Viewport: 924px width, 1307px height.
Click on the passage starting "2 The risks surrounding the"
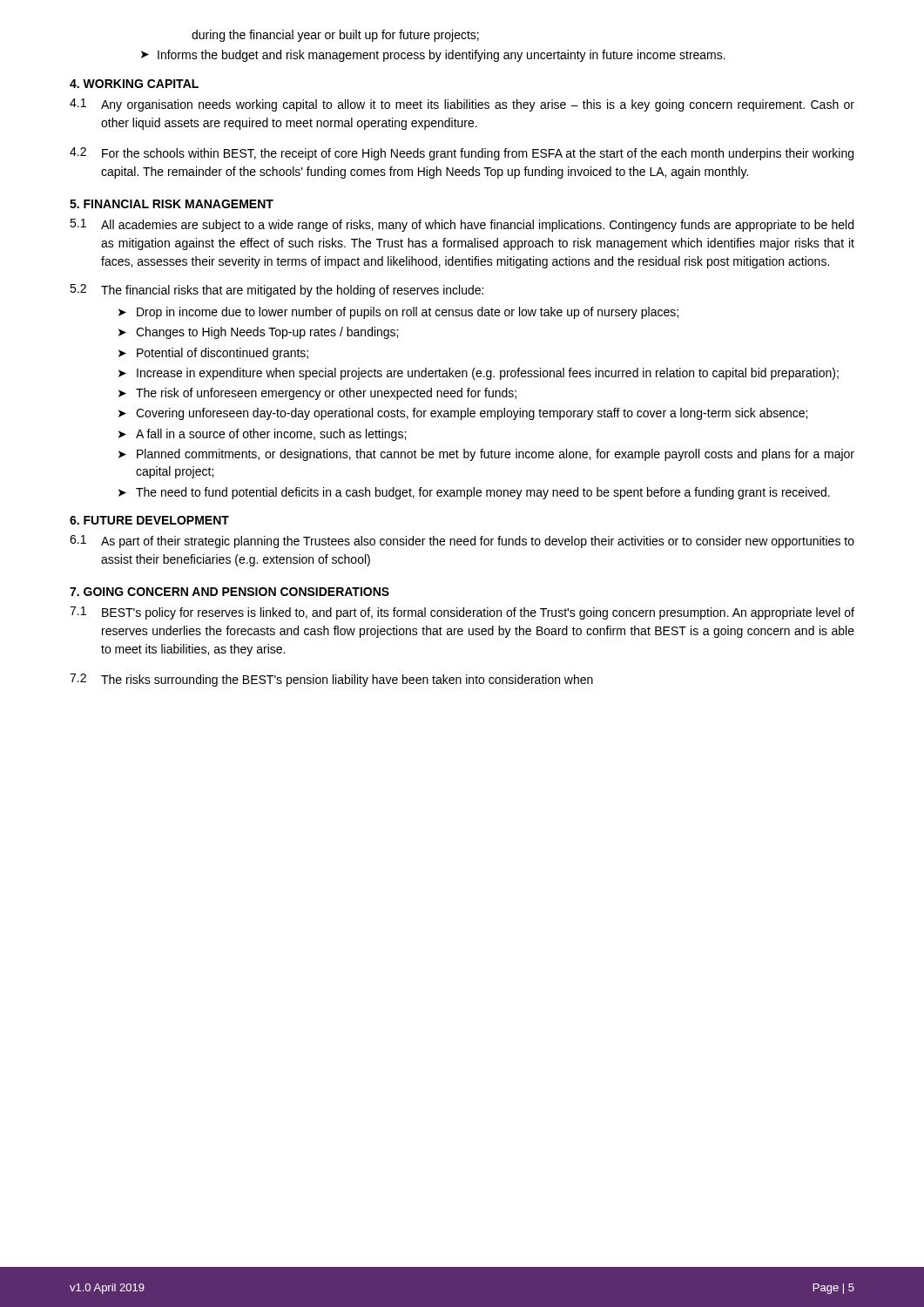point(462,680)
